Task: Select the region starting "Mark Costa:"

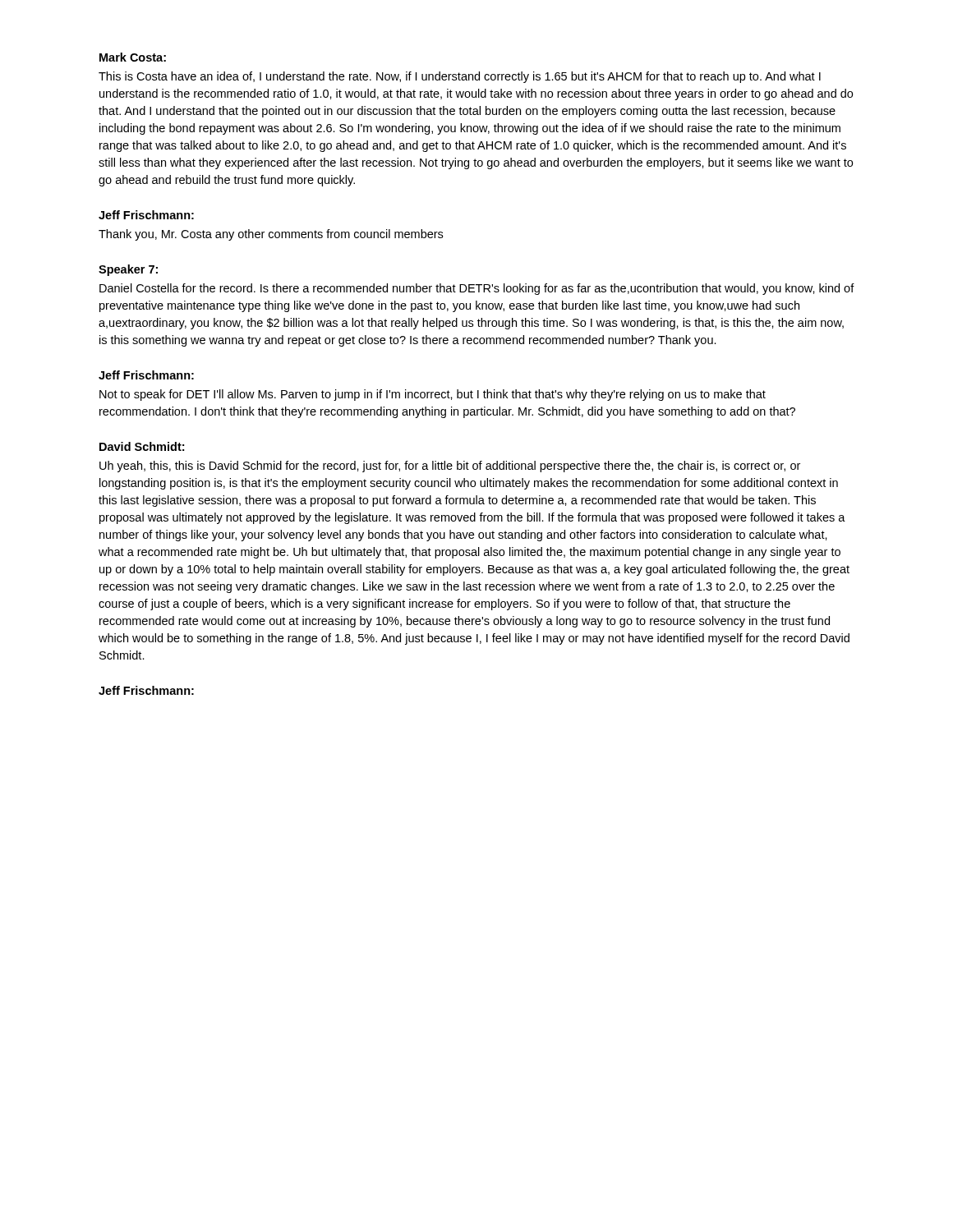Action: (x=133, y=57)
